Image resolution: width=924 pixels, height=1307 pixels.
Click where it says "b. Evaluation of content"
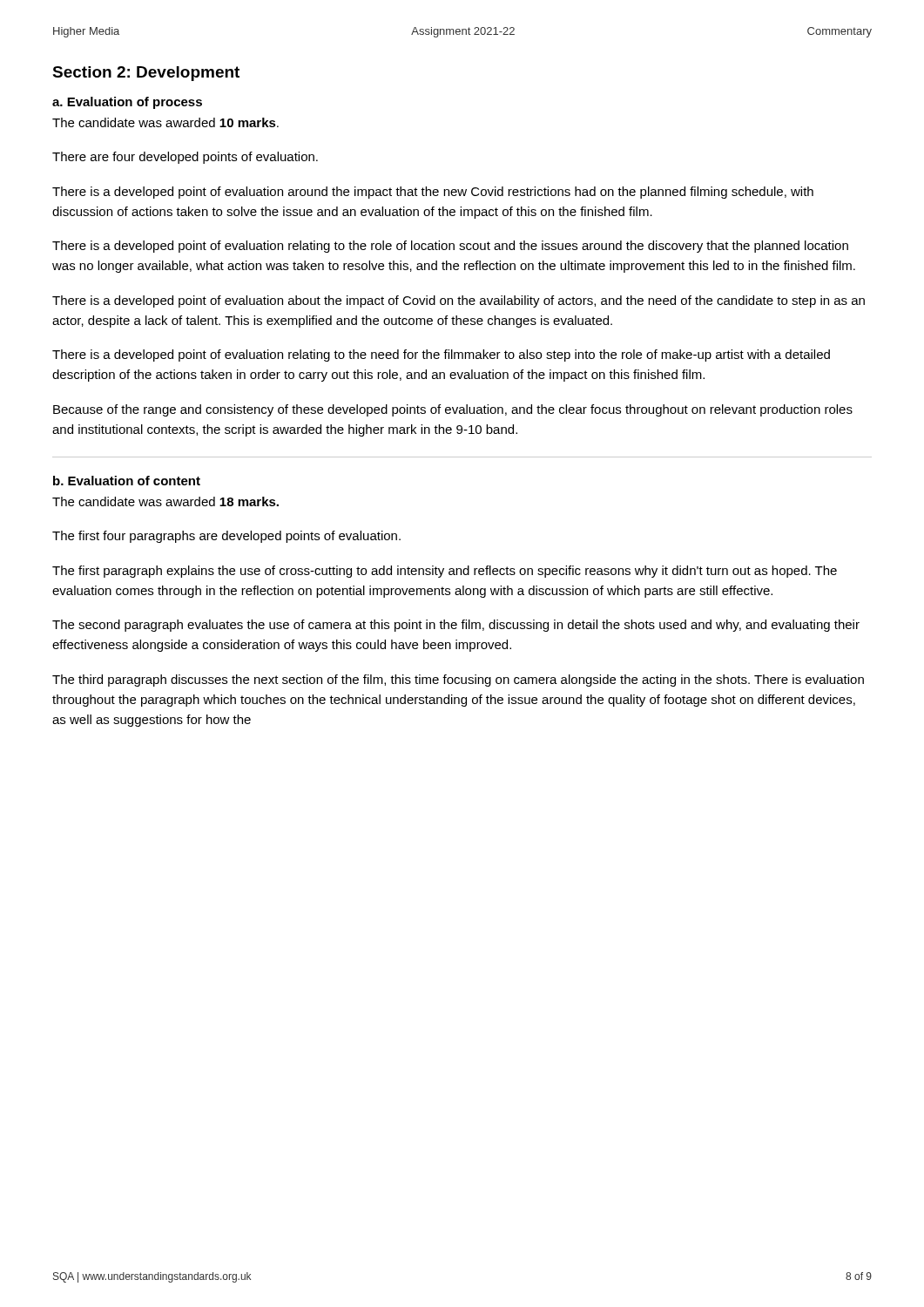126,481
